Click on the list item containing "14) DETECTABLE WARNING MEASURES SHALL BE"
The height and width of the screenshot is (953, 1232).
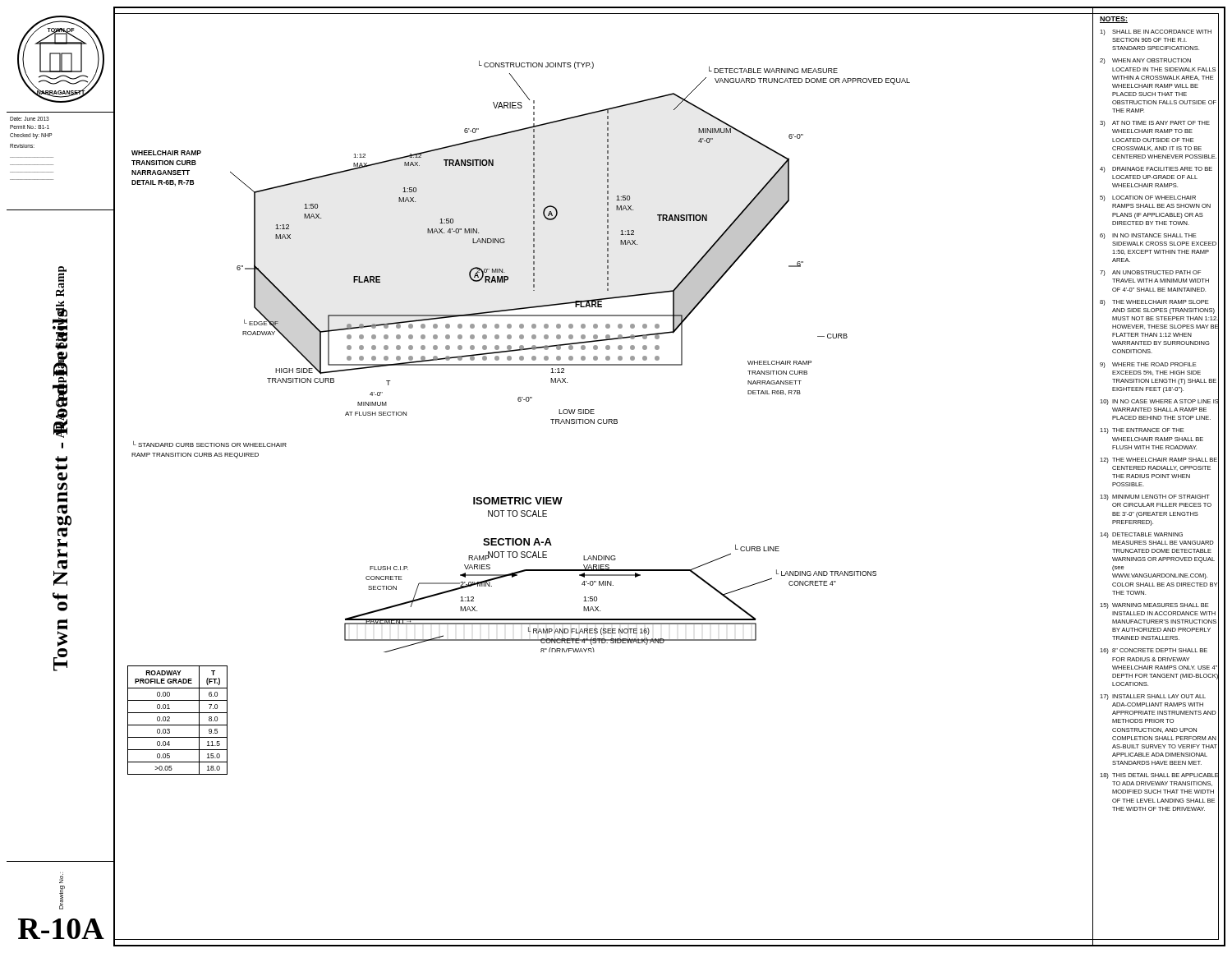(x=1159, y=564)
